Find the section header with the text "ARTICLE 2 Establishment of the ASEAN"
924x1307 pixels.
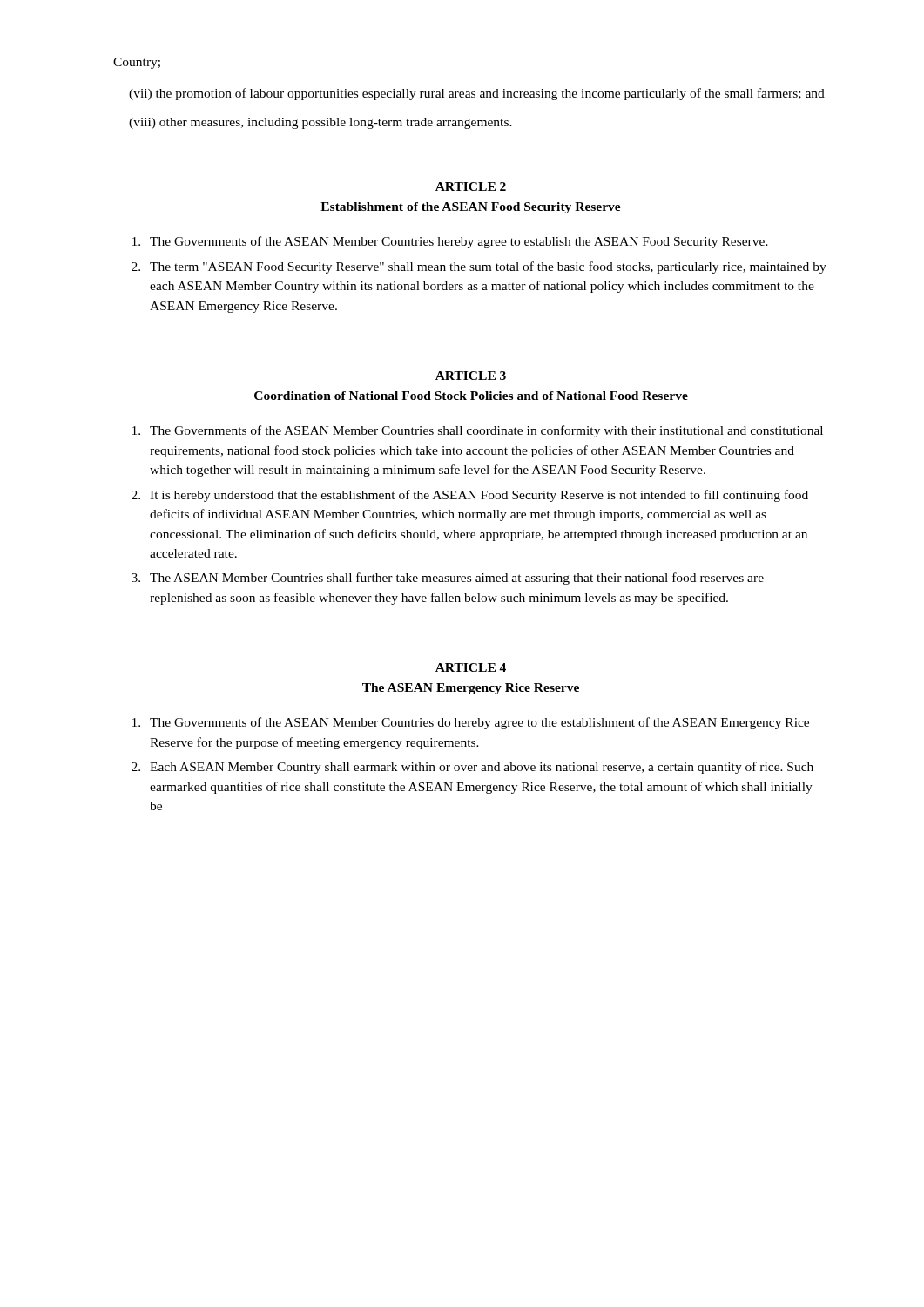point(471,197)
